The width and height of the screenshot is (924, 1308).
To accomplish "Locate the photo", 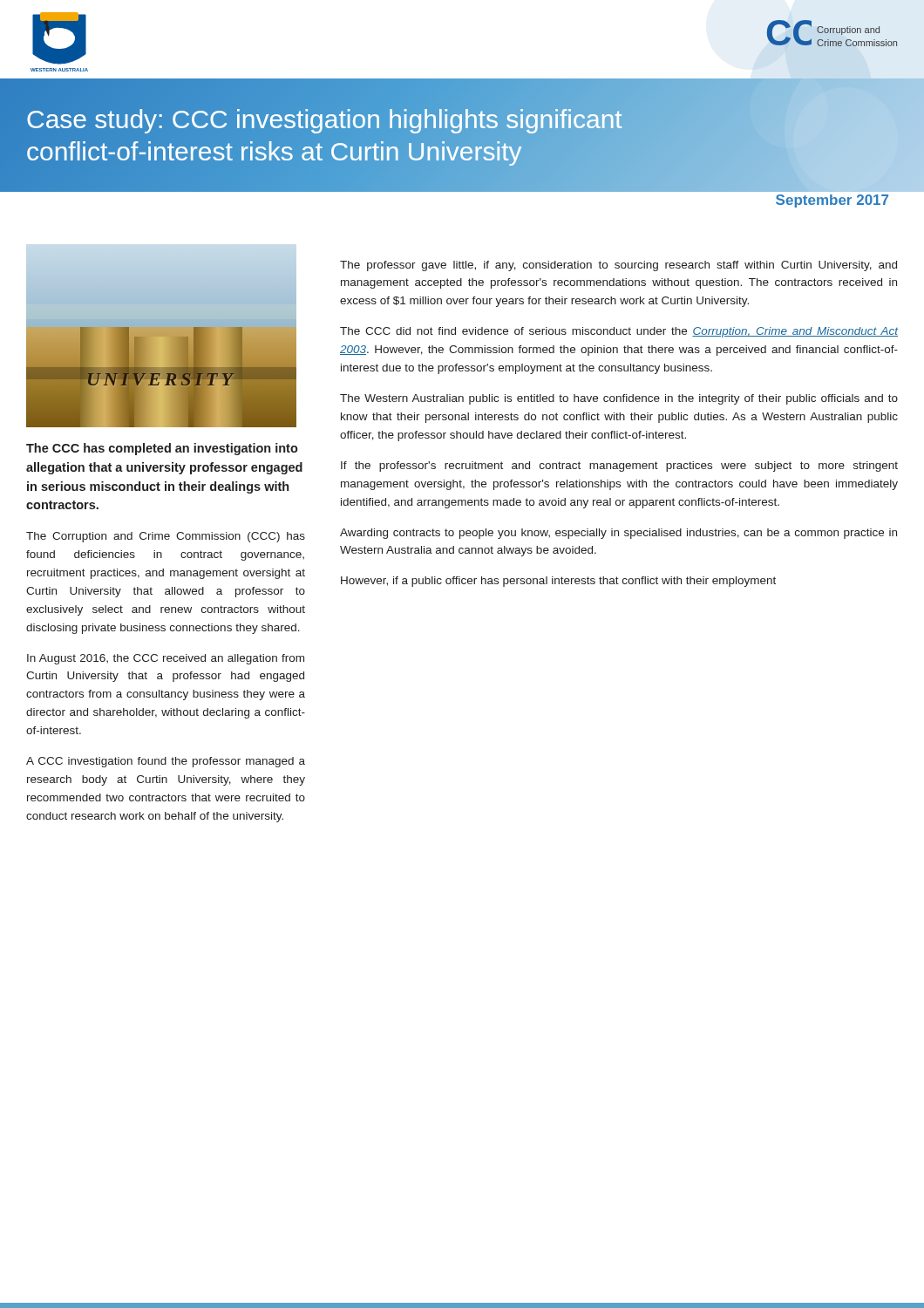I will click(166, 336).
